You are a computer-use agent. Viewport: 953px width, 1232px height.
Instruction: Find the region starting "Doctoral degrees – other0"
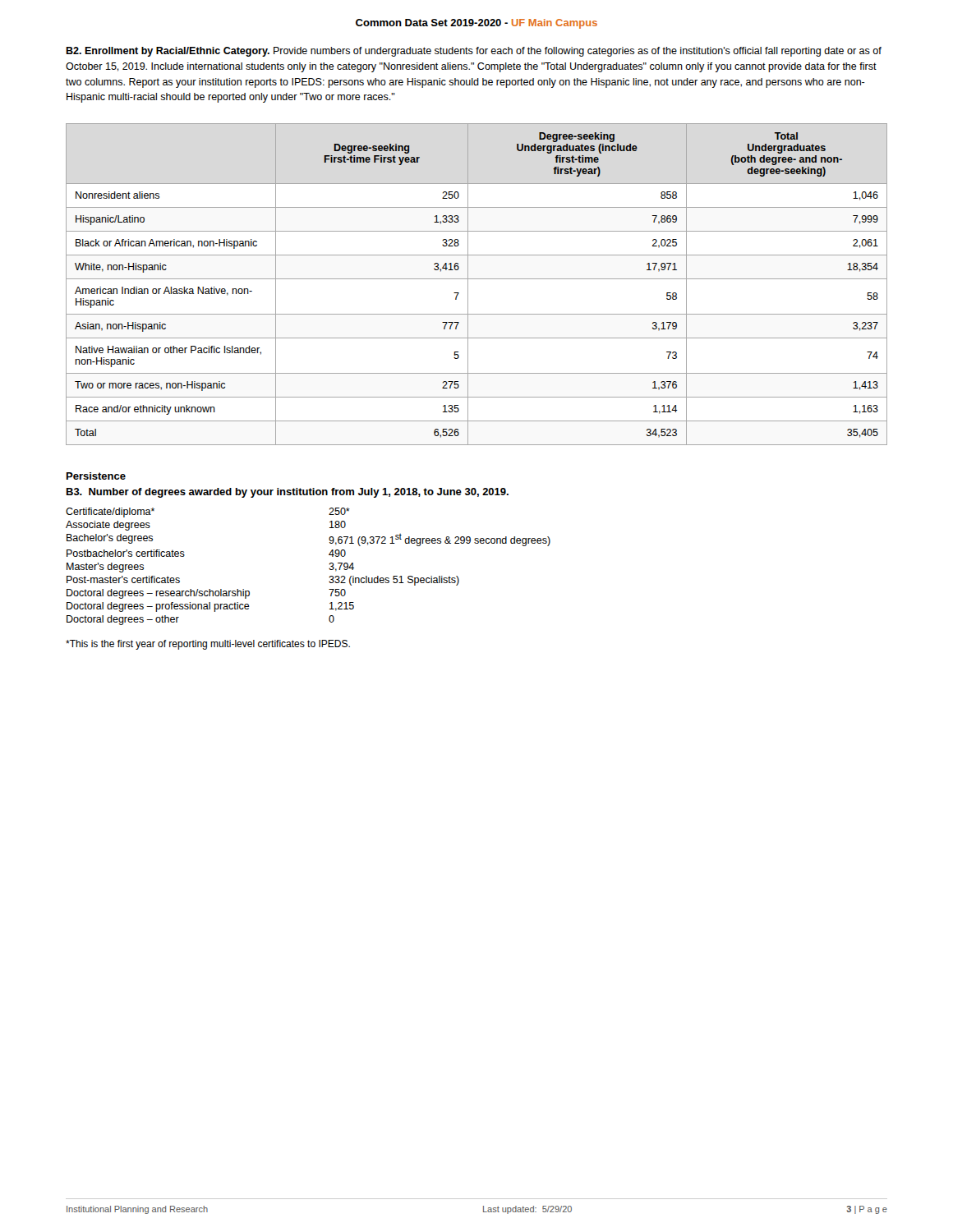point(200,619)
